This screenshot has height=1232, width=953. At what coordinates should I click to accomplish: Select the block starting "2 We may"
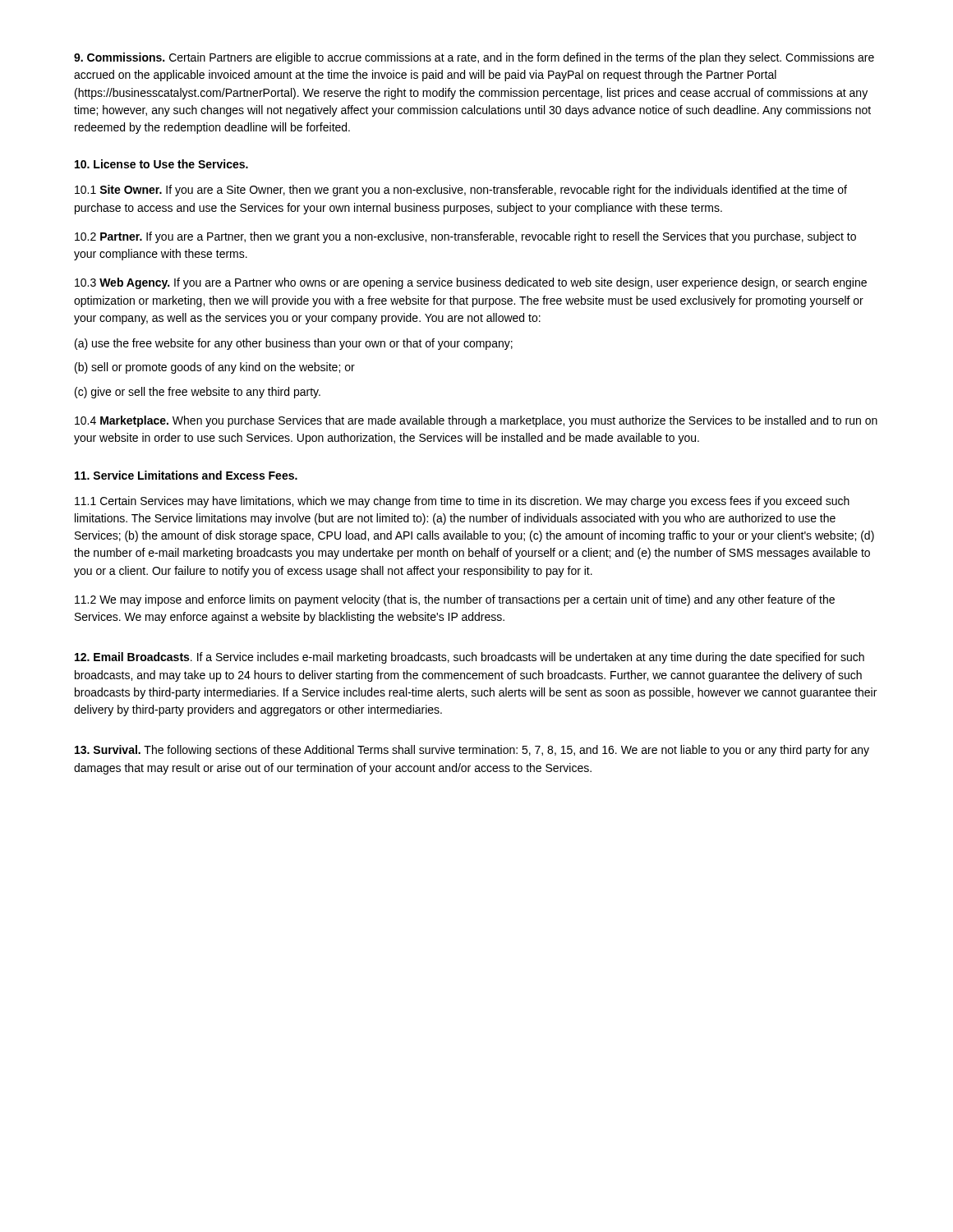click(455, 608)
